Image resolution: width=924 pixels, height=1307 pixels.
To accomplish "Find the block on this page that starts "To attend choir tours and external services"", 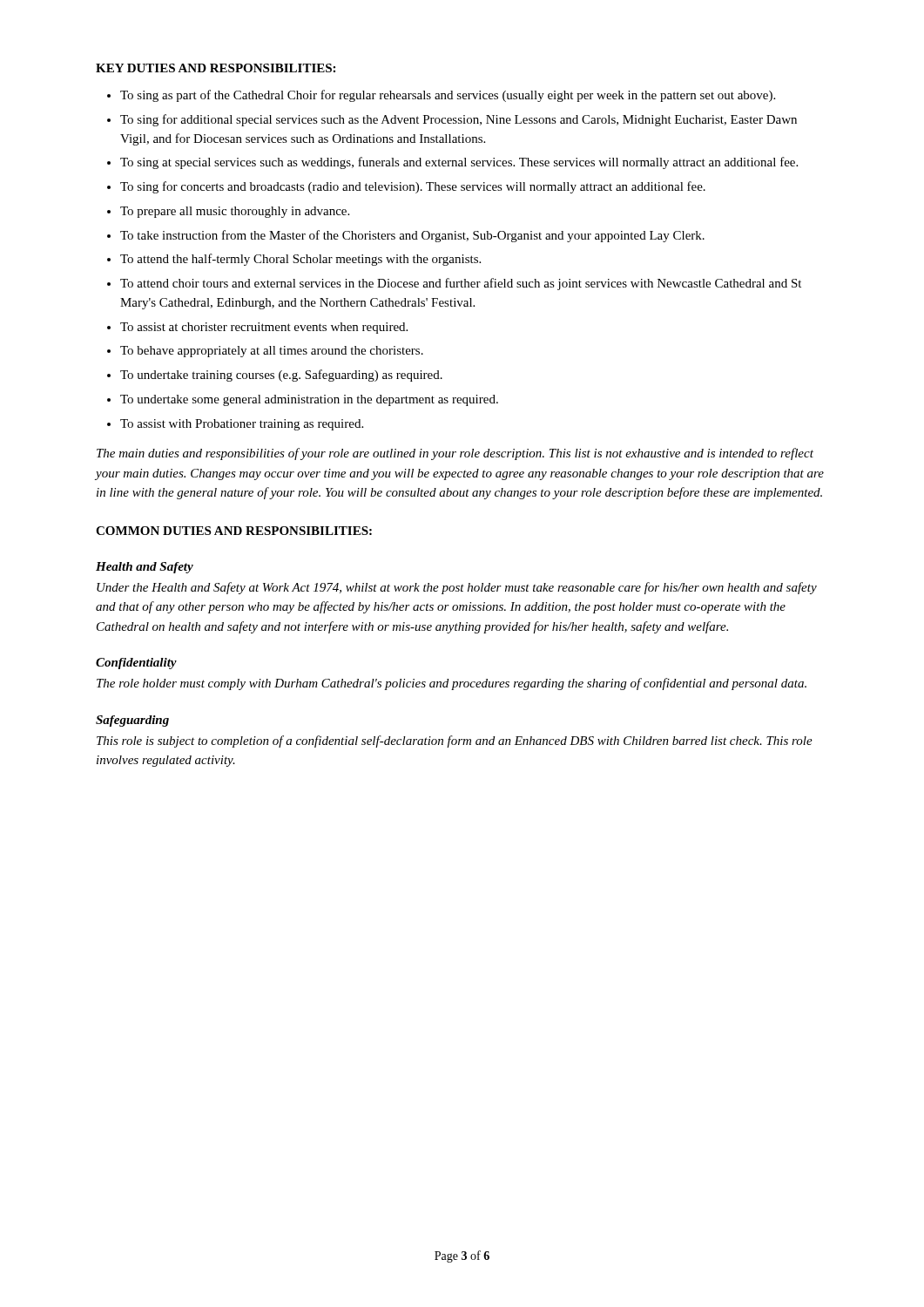I will point(461,293).
